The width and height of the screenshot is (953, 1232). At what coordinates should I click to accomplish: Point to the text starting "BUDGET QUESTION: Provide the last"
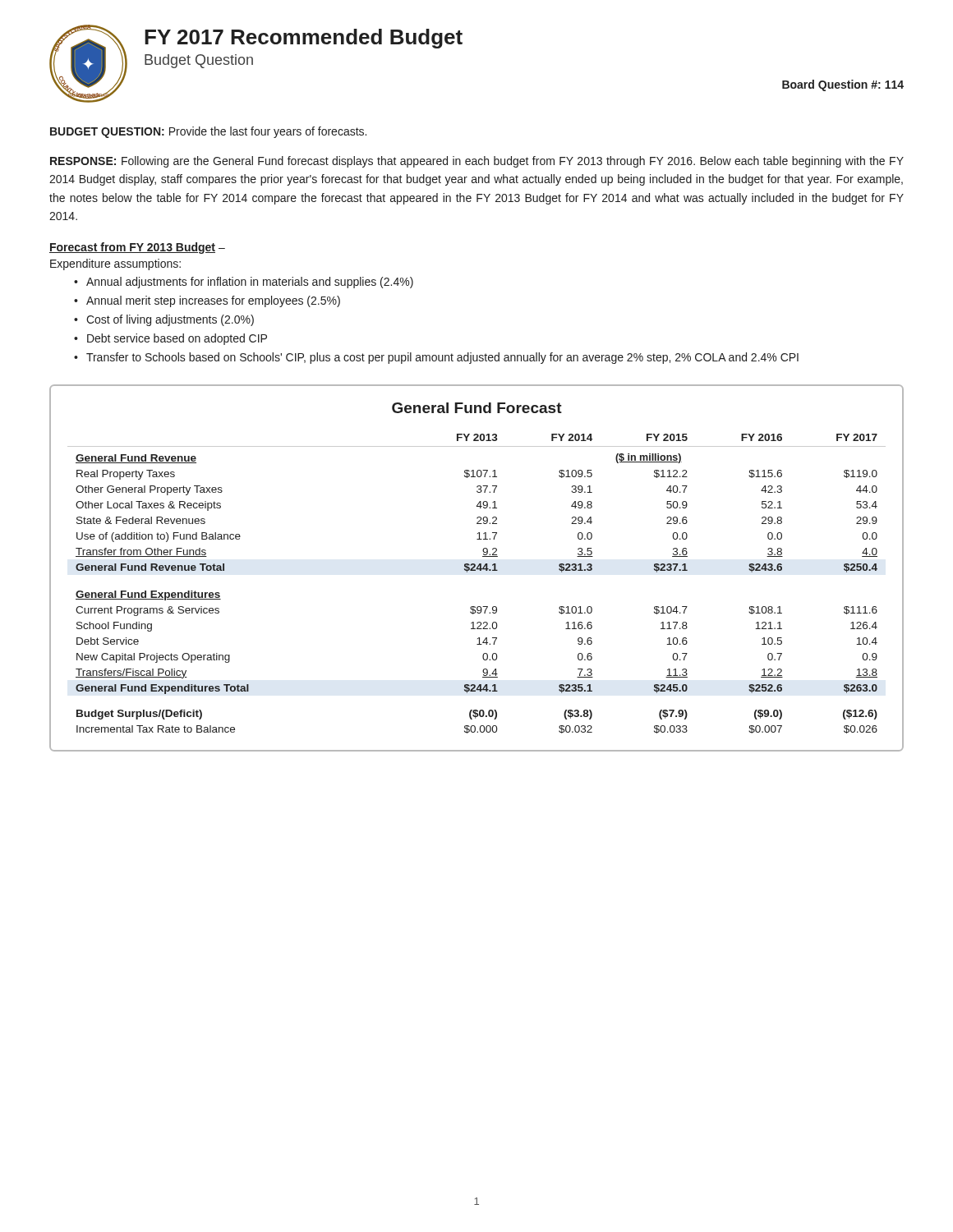(208, 131)
